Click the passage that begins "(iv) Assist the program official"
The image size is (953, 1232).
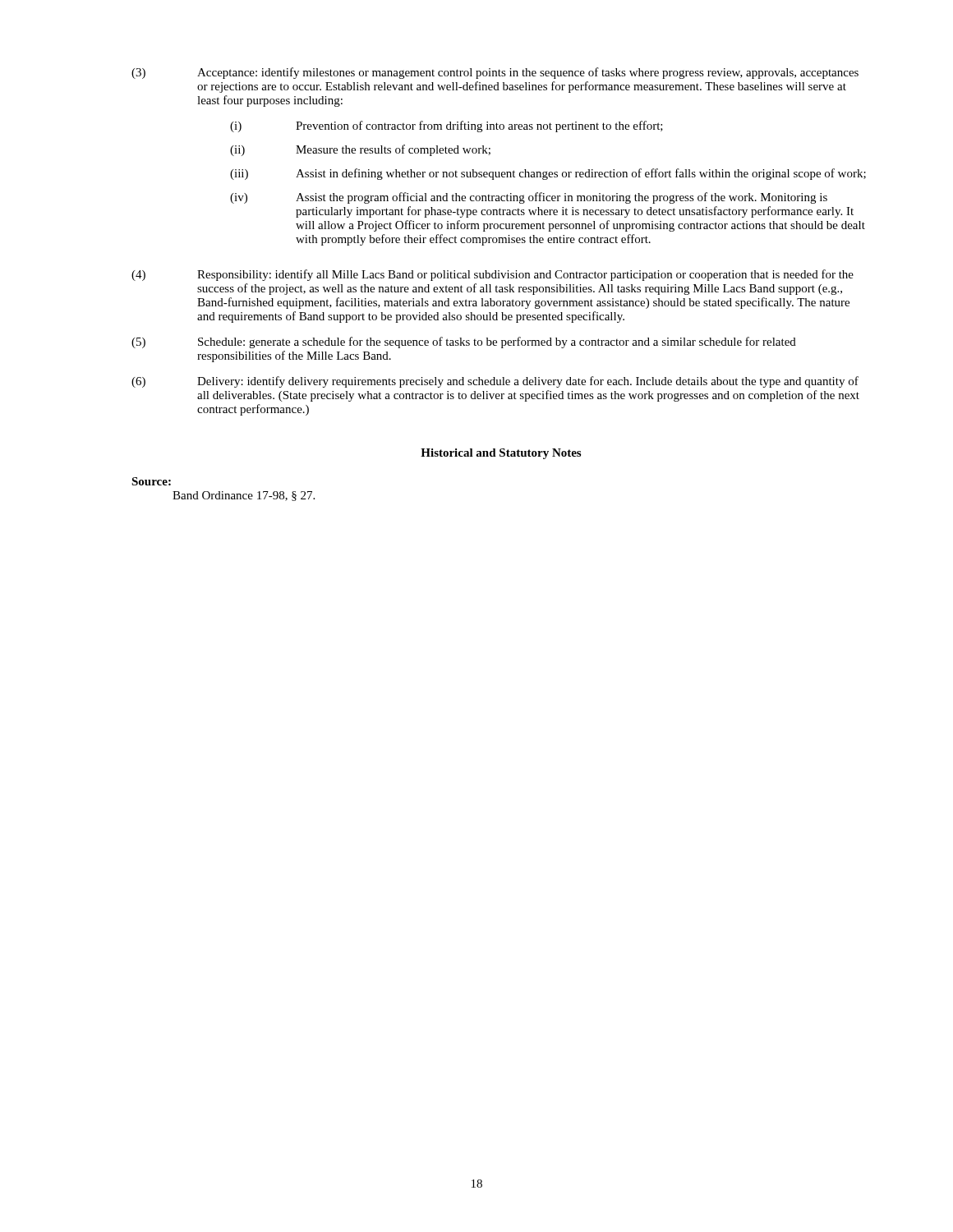[550, 218]
